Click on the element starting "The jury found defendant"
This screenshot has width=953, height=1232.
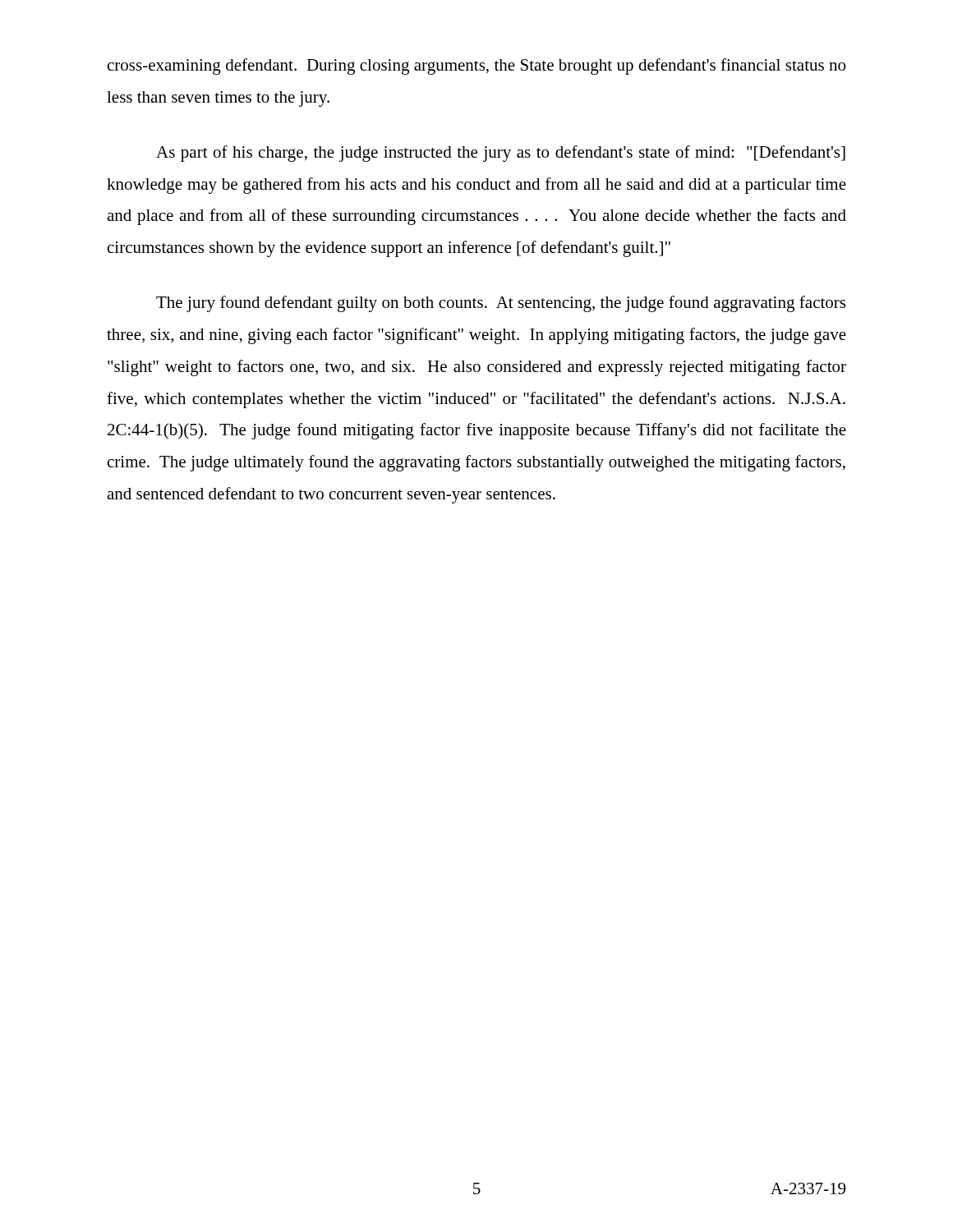pos(476,398)
